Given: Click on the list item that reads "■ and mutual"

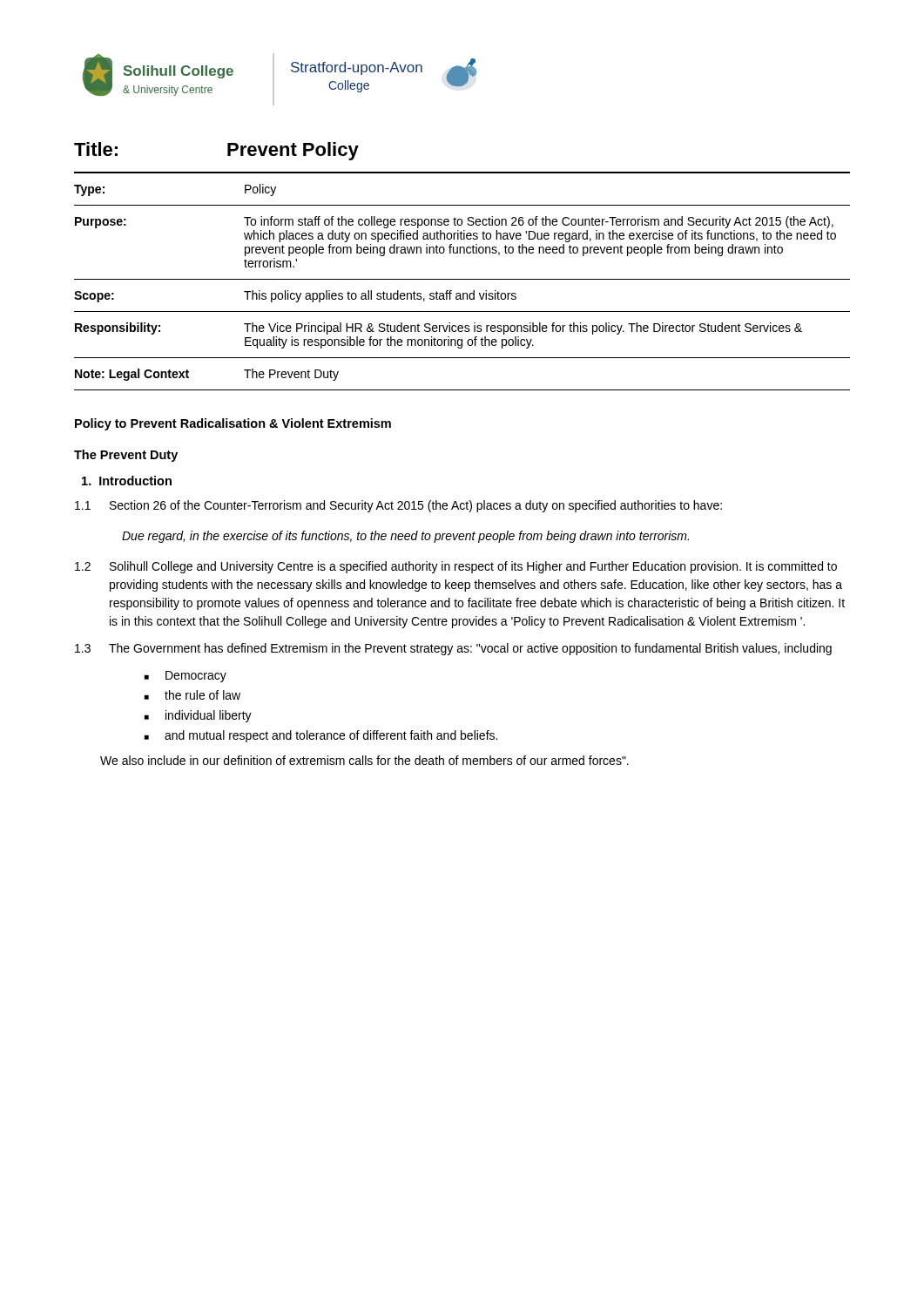Looking at the screenshot, I should coord(321,736).
